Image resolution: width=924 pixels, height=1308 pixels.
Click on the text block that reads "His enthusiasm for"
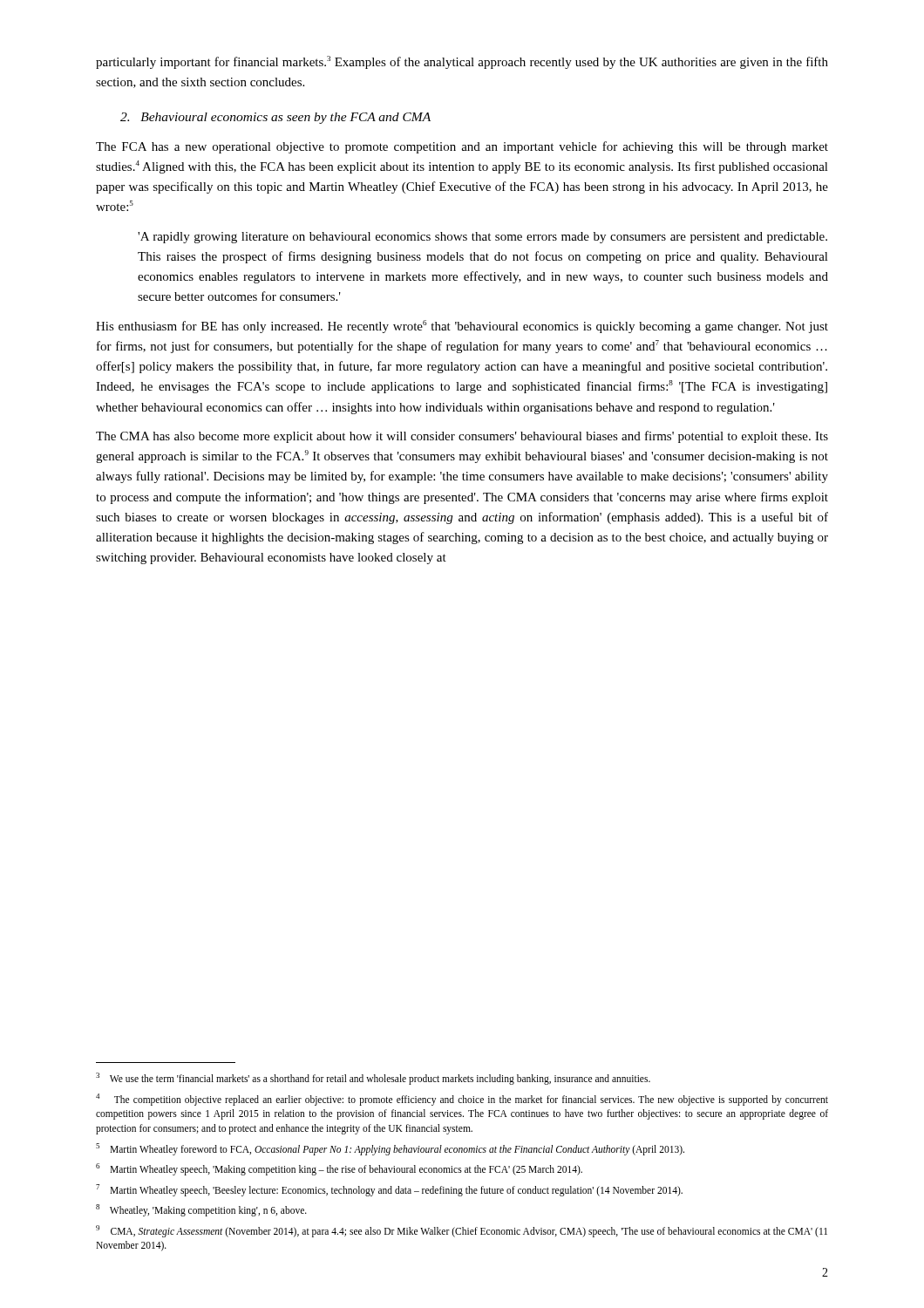click(462, 366)
